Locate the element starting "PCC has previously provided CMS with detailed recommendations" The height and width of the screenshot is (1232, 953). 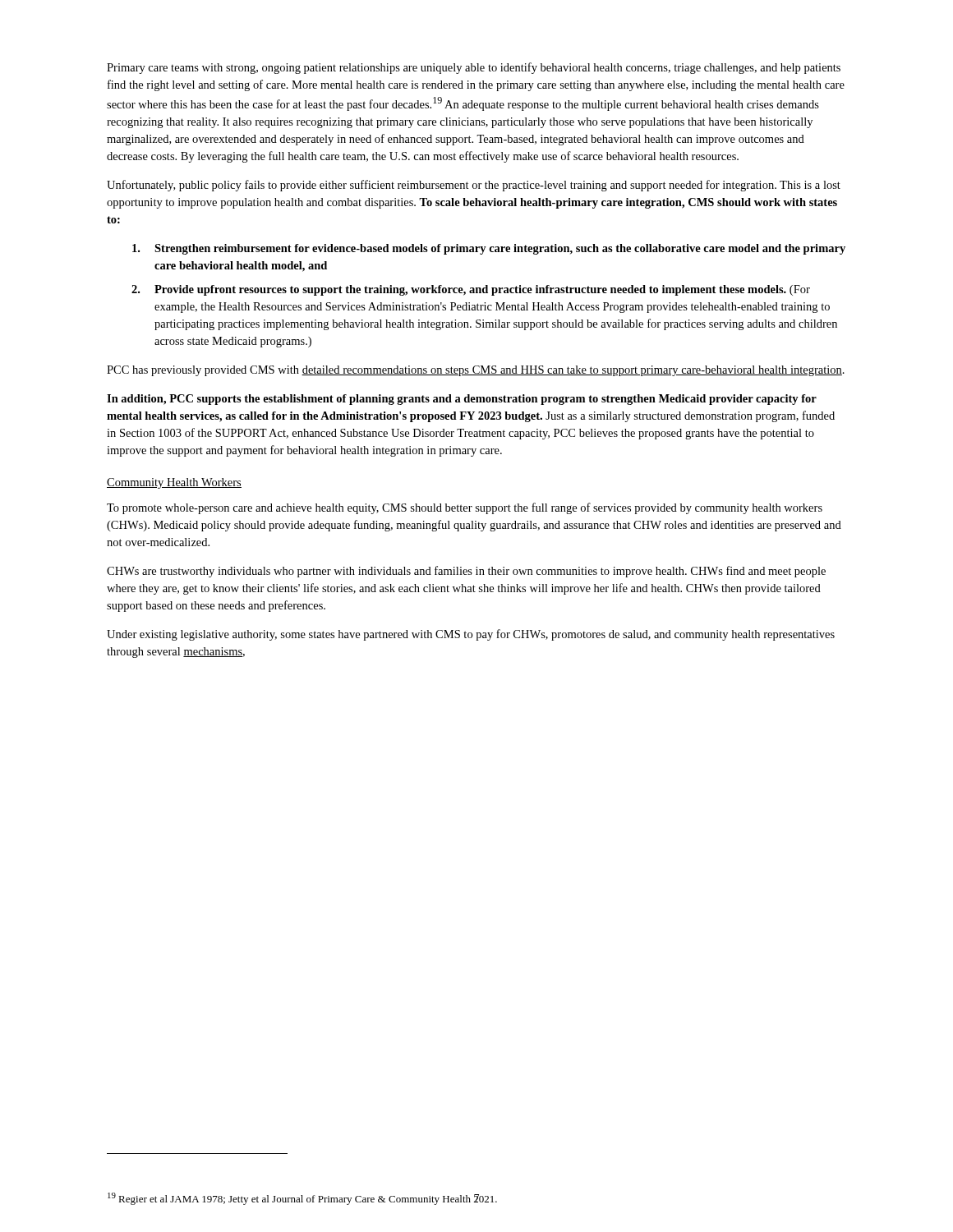click(476, 370)
